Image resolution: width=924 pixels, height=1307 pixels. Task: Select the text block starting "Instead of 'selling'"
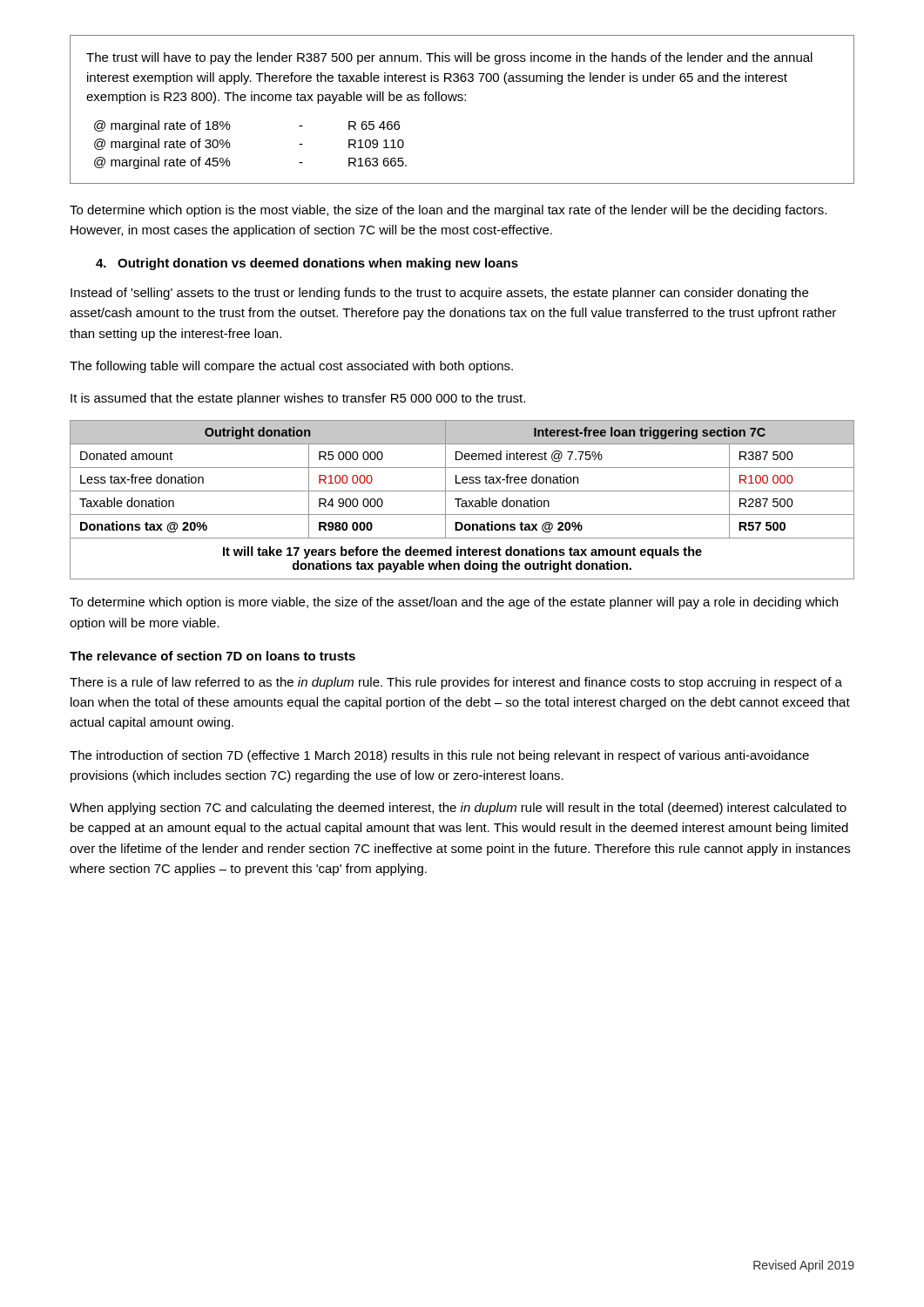pos(462,313)
